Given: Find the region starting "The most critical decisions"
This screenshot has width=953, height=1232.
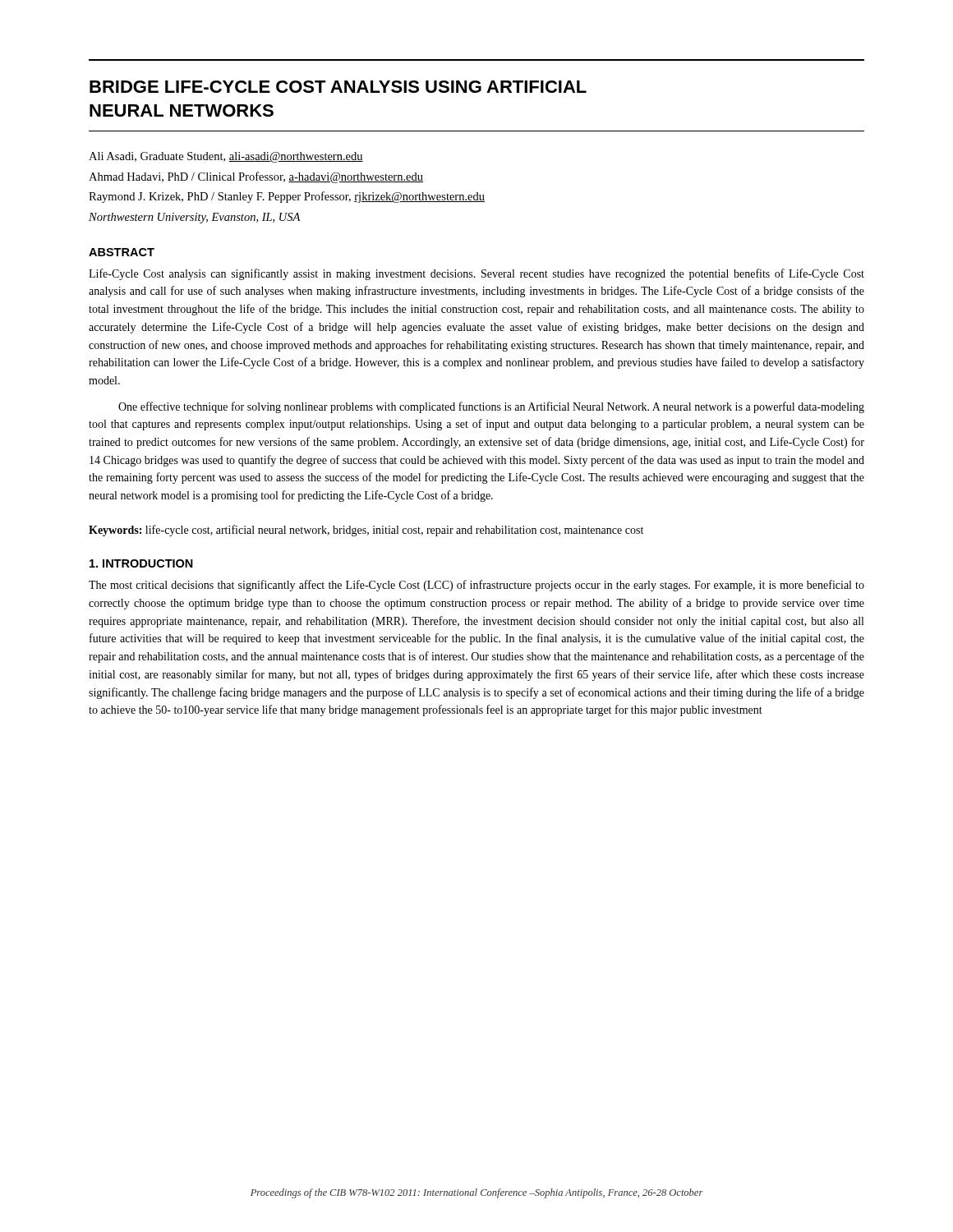Looking at the screenshot, I should pos(476,648).
